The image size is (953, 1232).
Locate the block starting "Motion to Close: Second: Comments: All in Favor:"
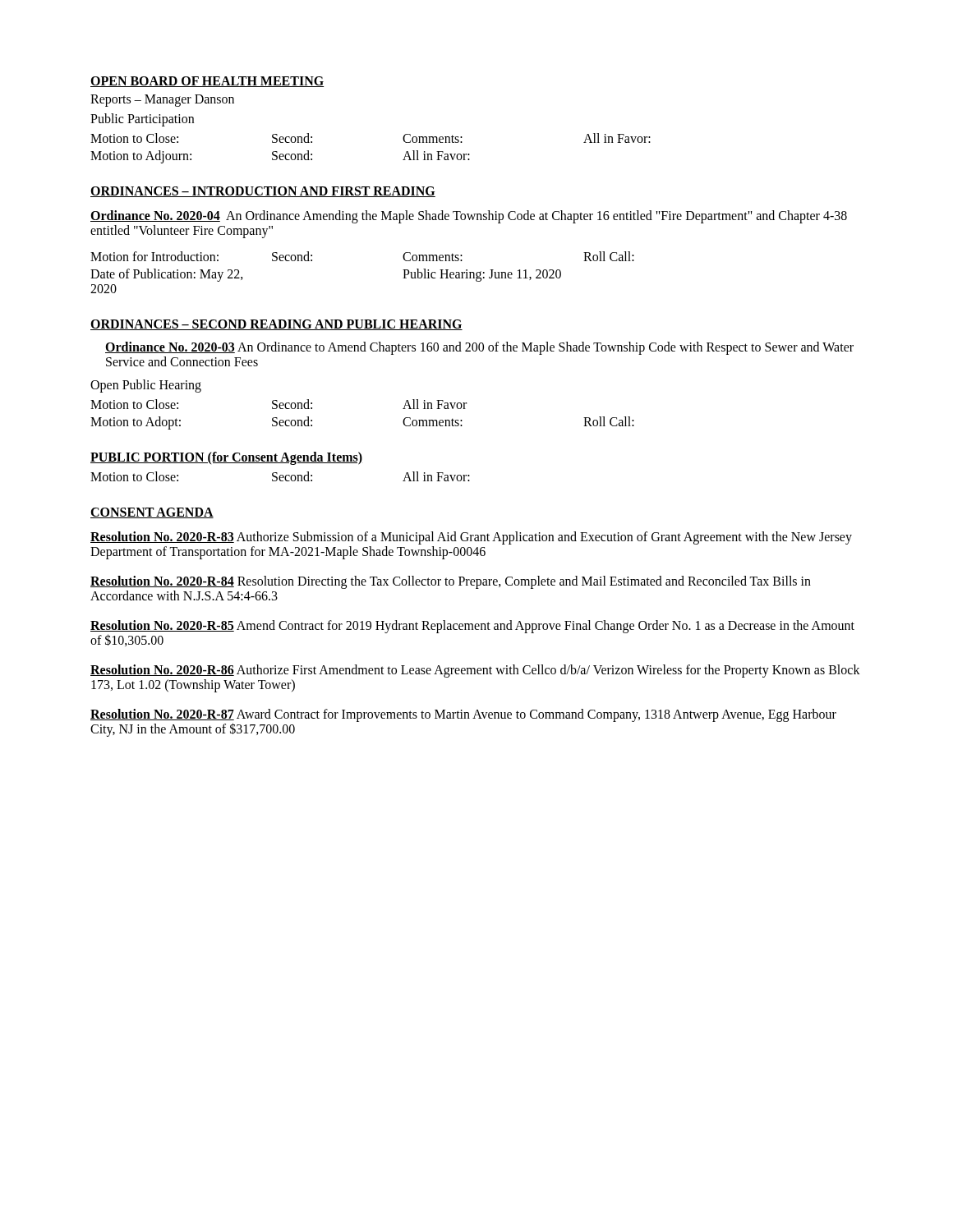pos(476,147)
